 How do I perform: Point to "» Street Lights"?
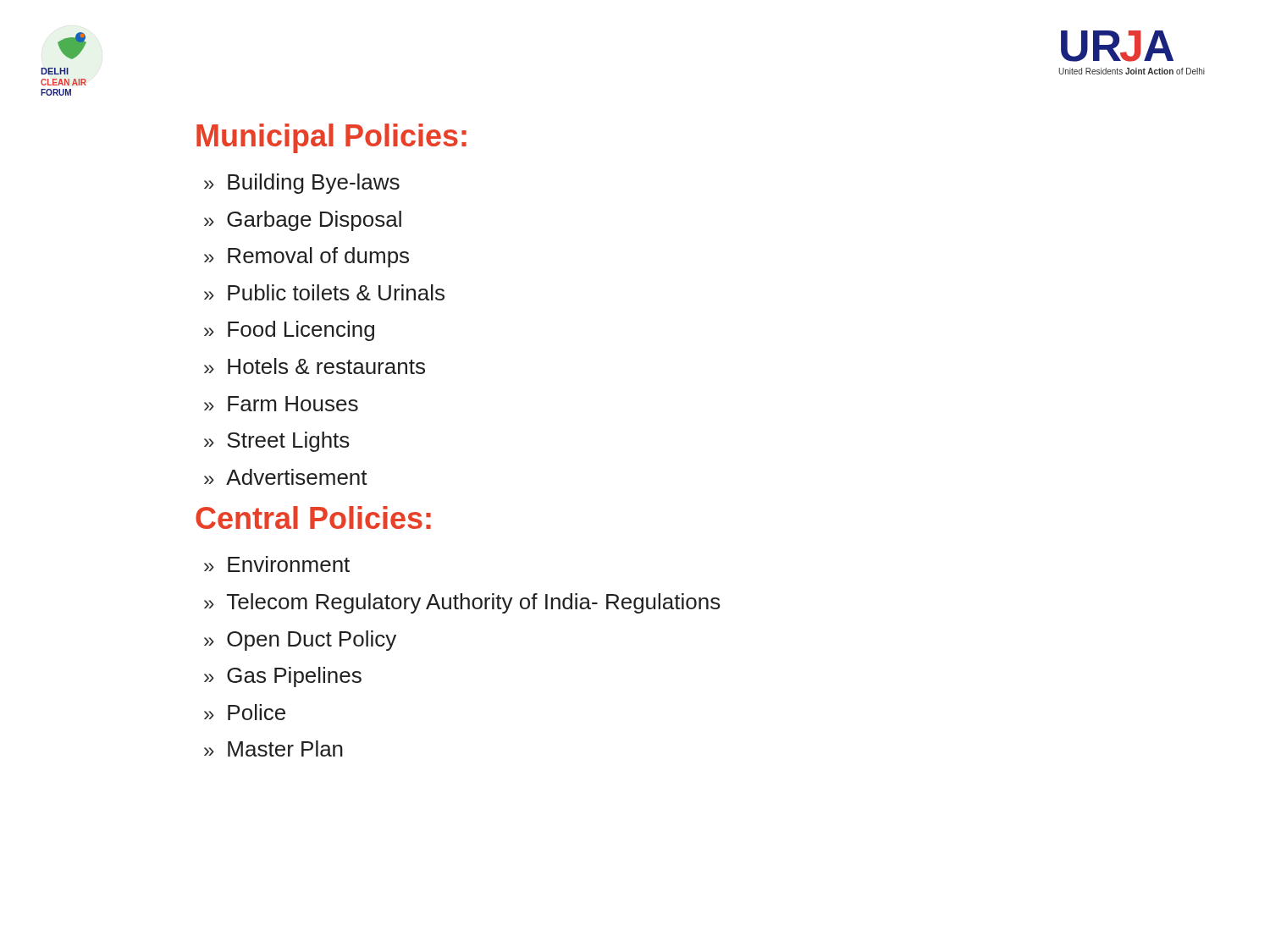click(277, 442)
